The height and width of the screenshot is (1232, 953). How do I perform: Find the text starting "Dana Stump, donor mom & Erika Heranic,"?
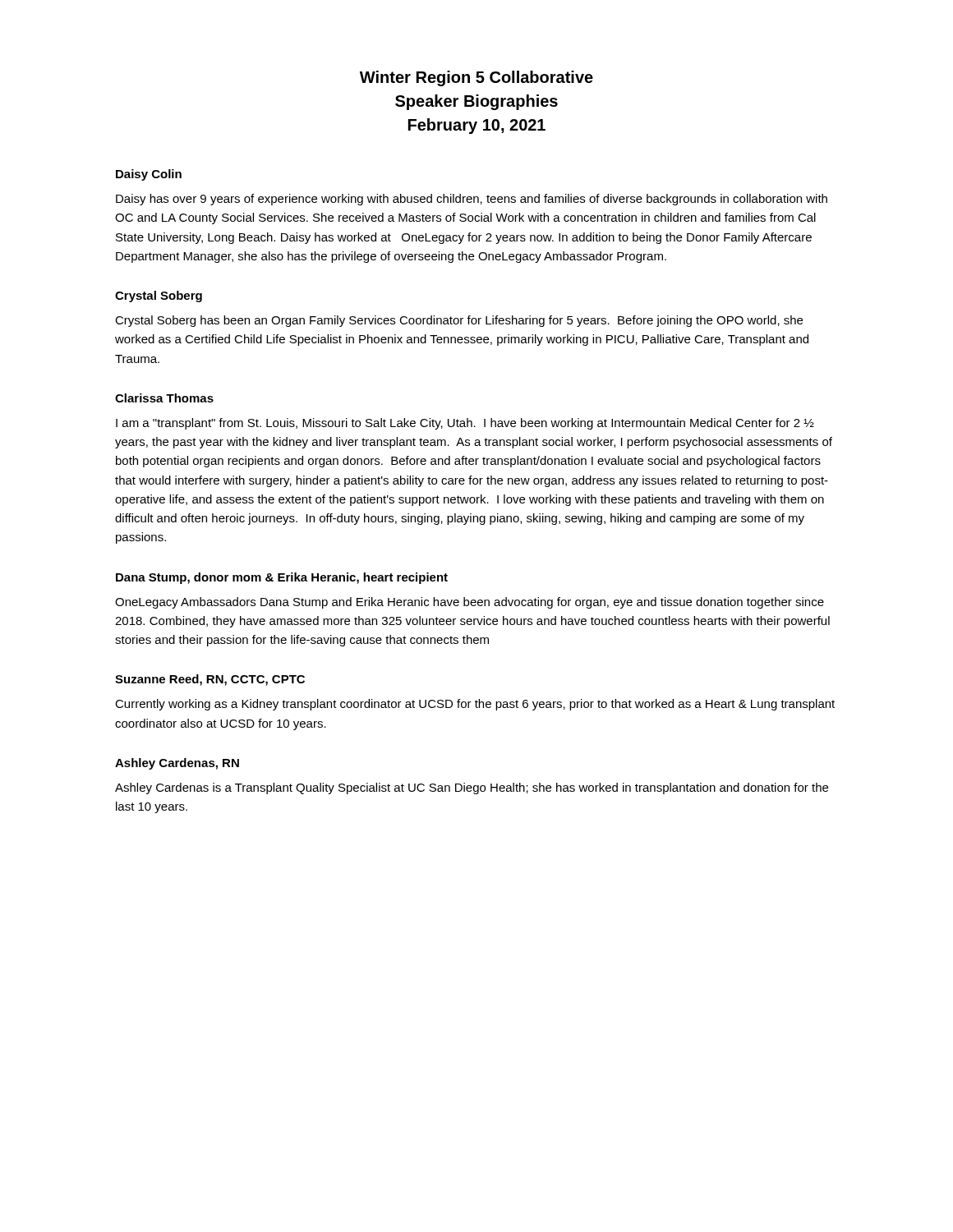point(281,577)
